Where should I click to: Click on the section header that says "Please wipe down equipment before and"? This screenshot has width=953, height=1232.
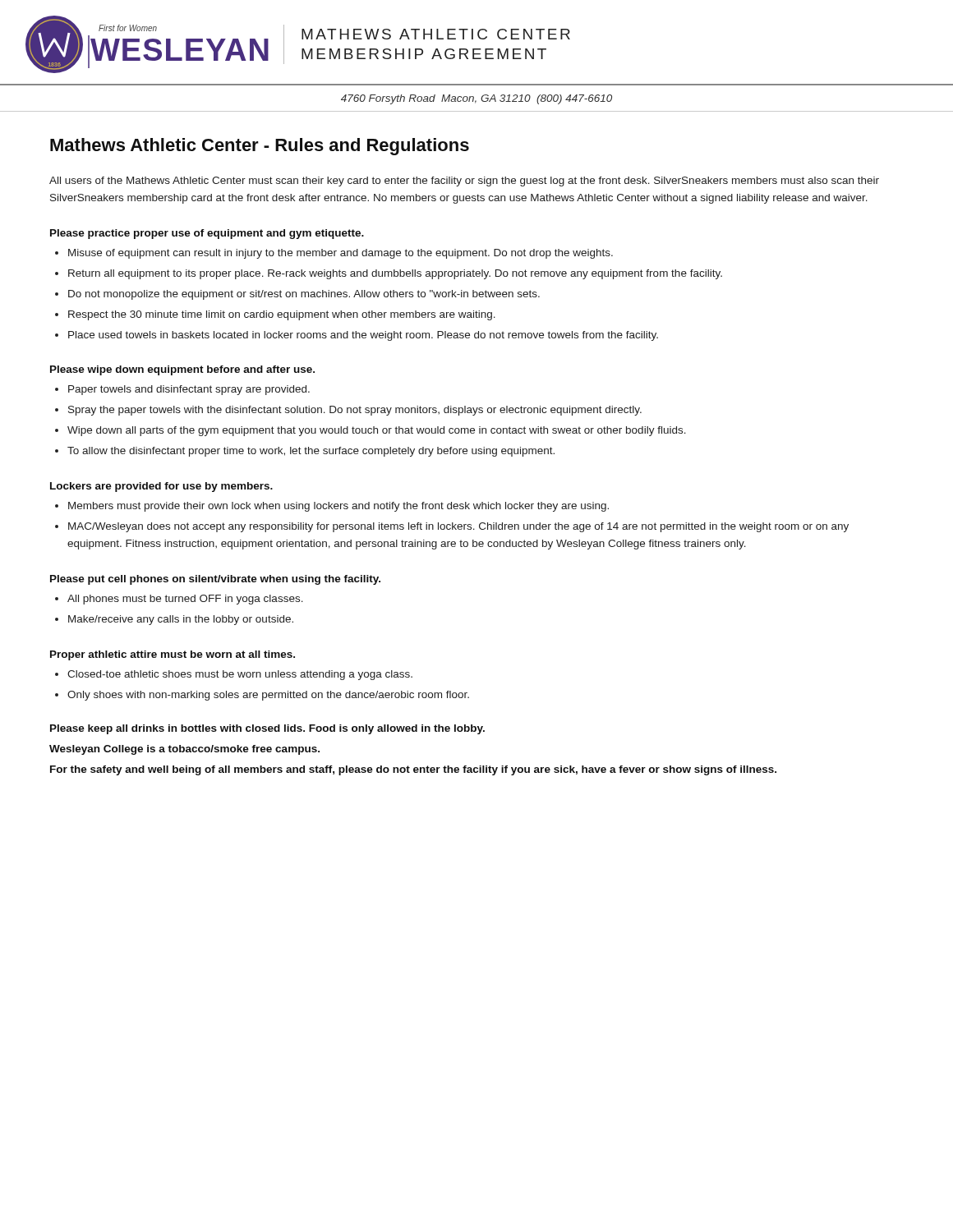point(182,370)
